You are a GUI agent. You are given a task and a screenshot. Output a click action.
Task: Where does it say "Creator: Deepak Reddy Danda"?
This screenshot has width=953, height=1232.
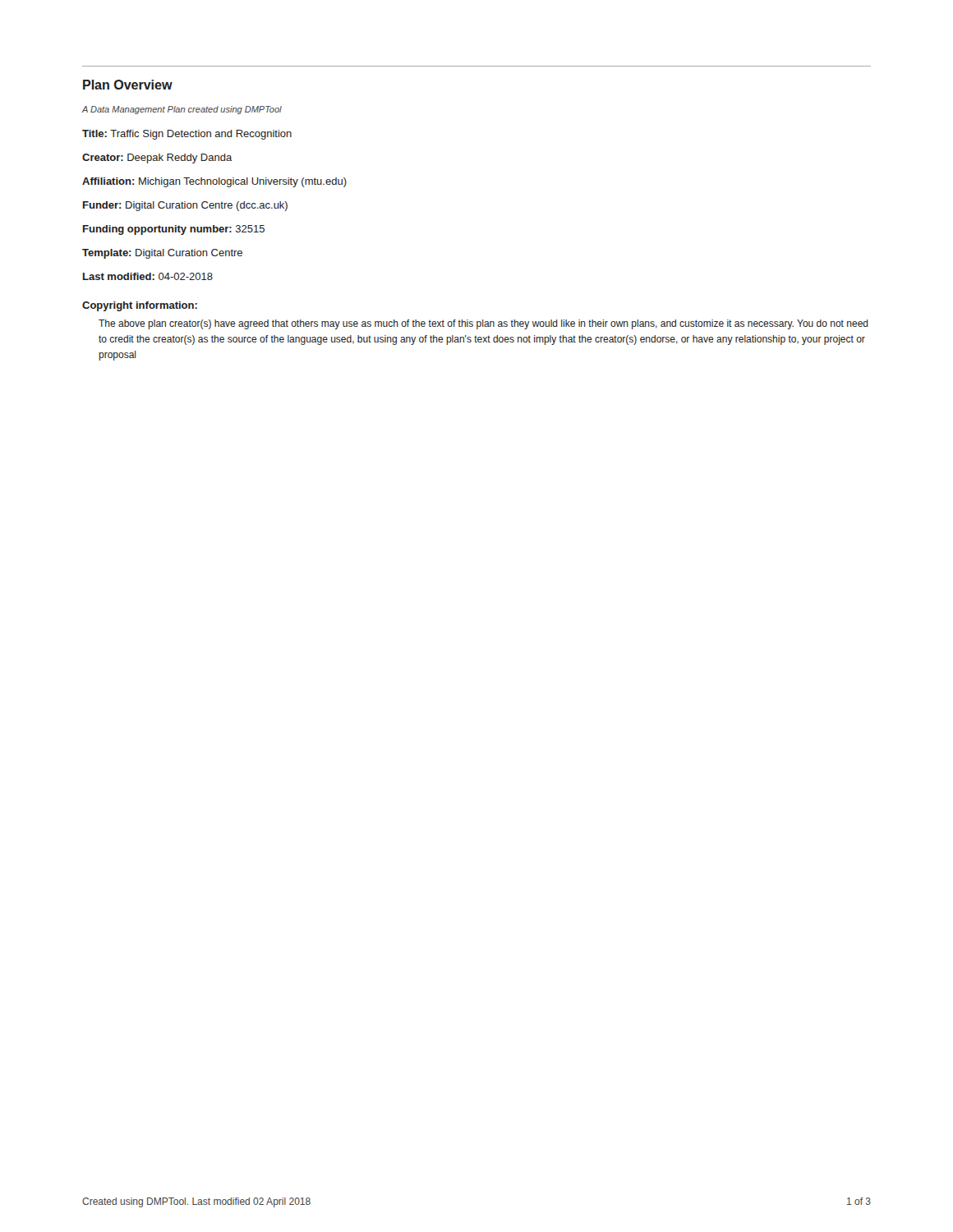pos(157,157)
